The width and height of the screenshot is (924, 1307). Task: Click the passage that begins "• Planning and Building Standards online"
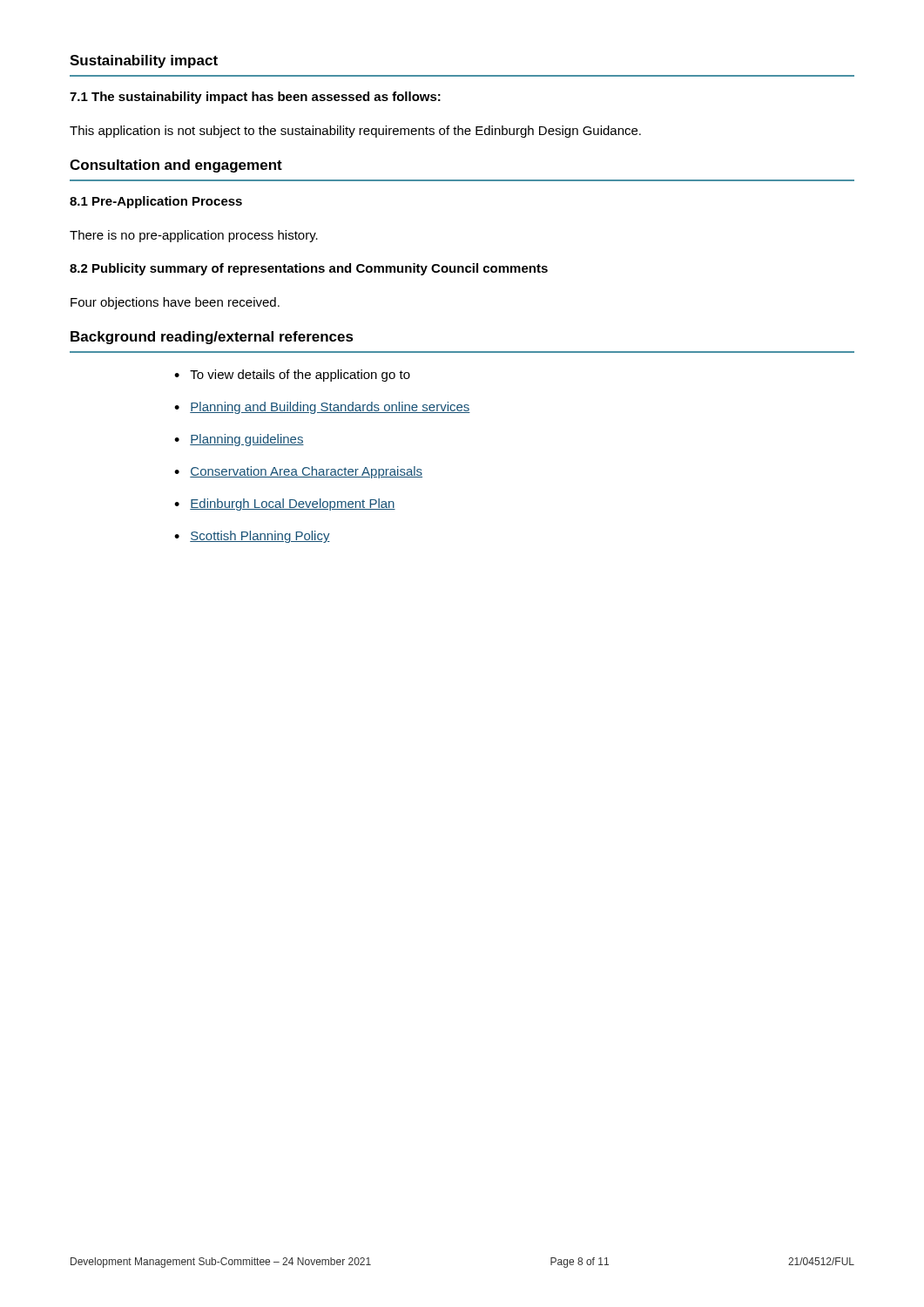click(322, 408)
